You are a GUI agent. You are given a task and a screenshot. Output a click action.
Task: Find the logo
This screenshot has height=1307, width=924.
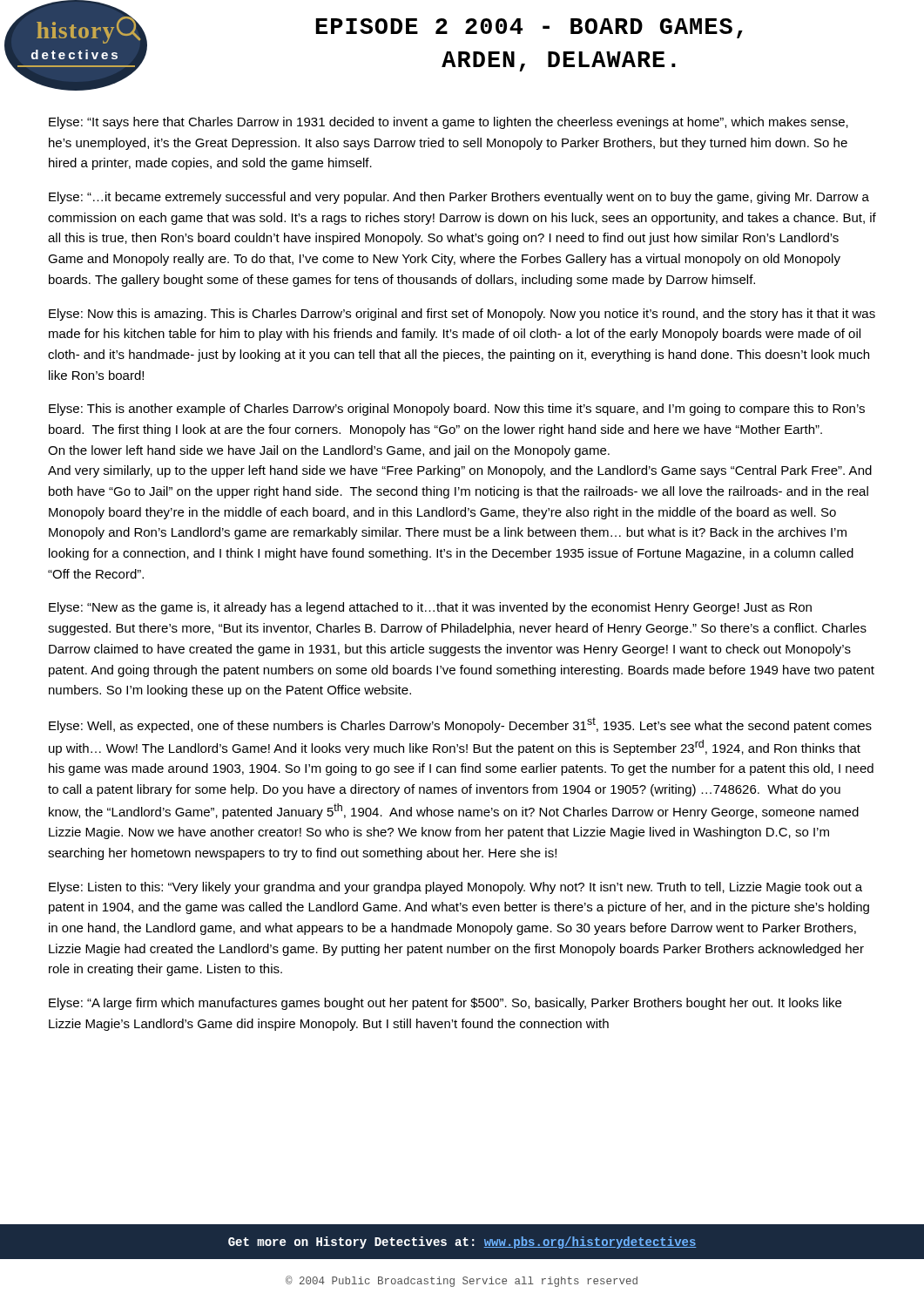click(x=76, y=48)
